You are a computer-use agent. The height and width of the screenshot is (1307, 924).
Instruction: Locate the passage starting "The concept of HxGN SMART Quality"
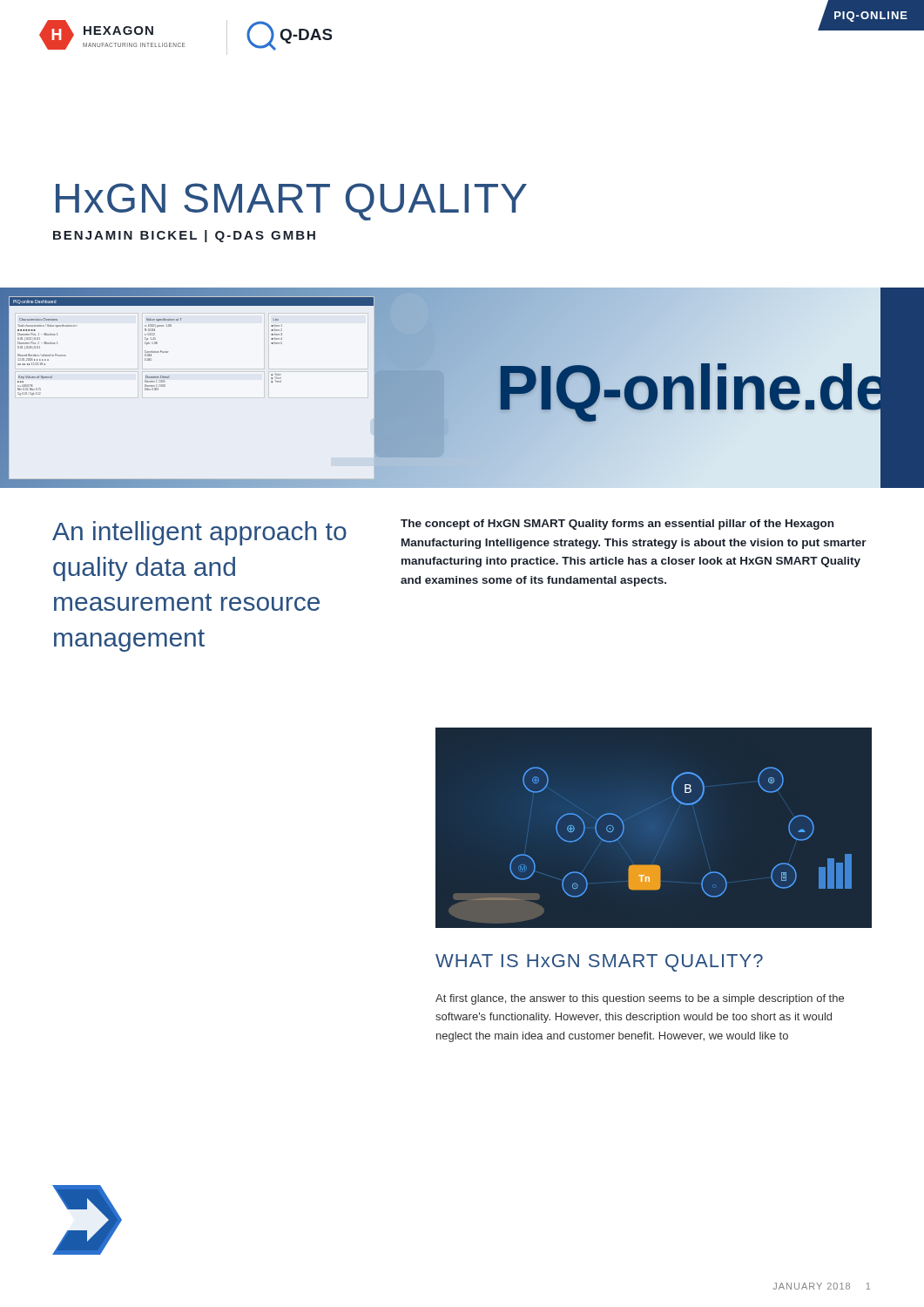pos(633,551)
